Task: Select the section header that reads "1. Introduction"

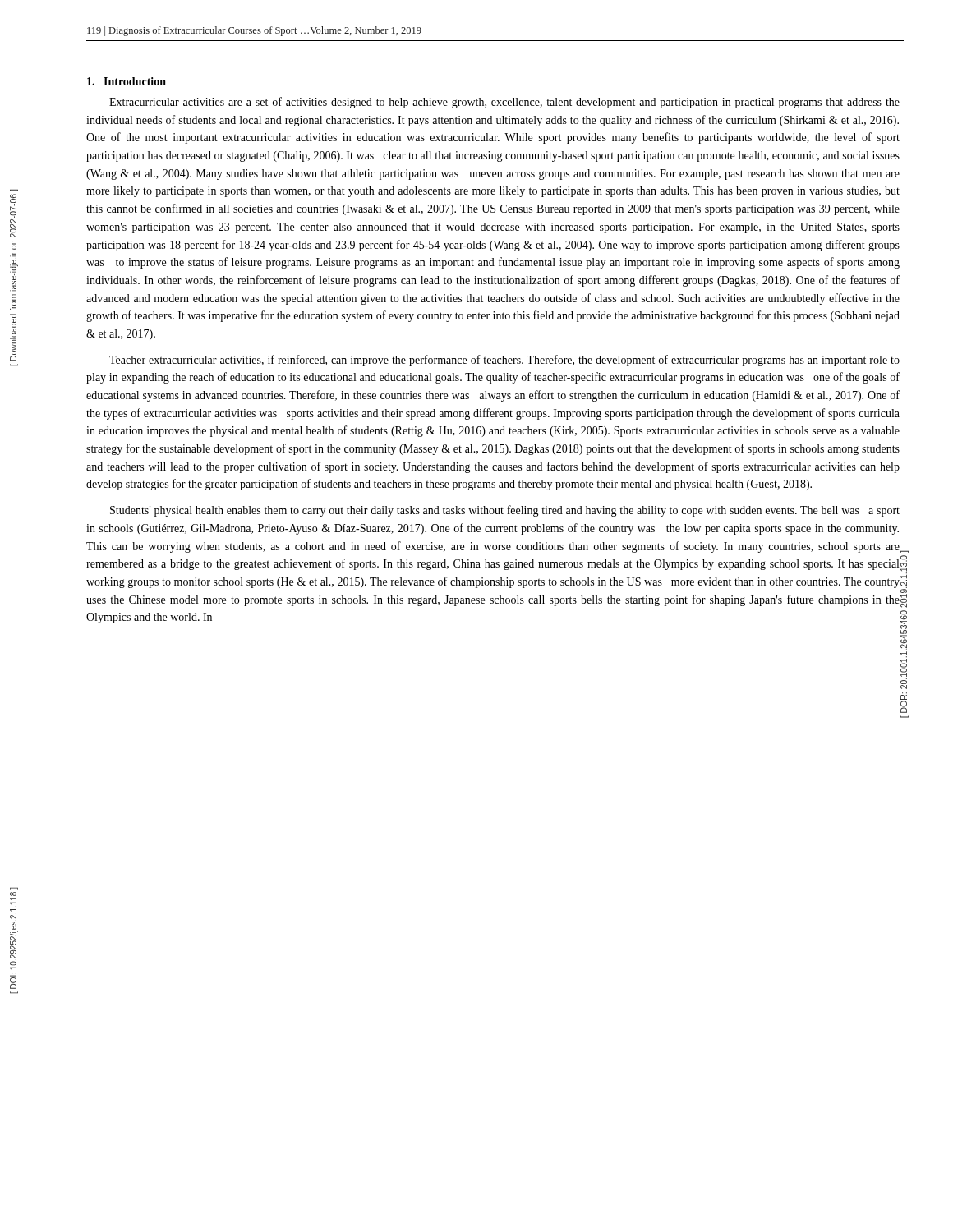Action: tap(126, 82)
